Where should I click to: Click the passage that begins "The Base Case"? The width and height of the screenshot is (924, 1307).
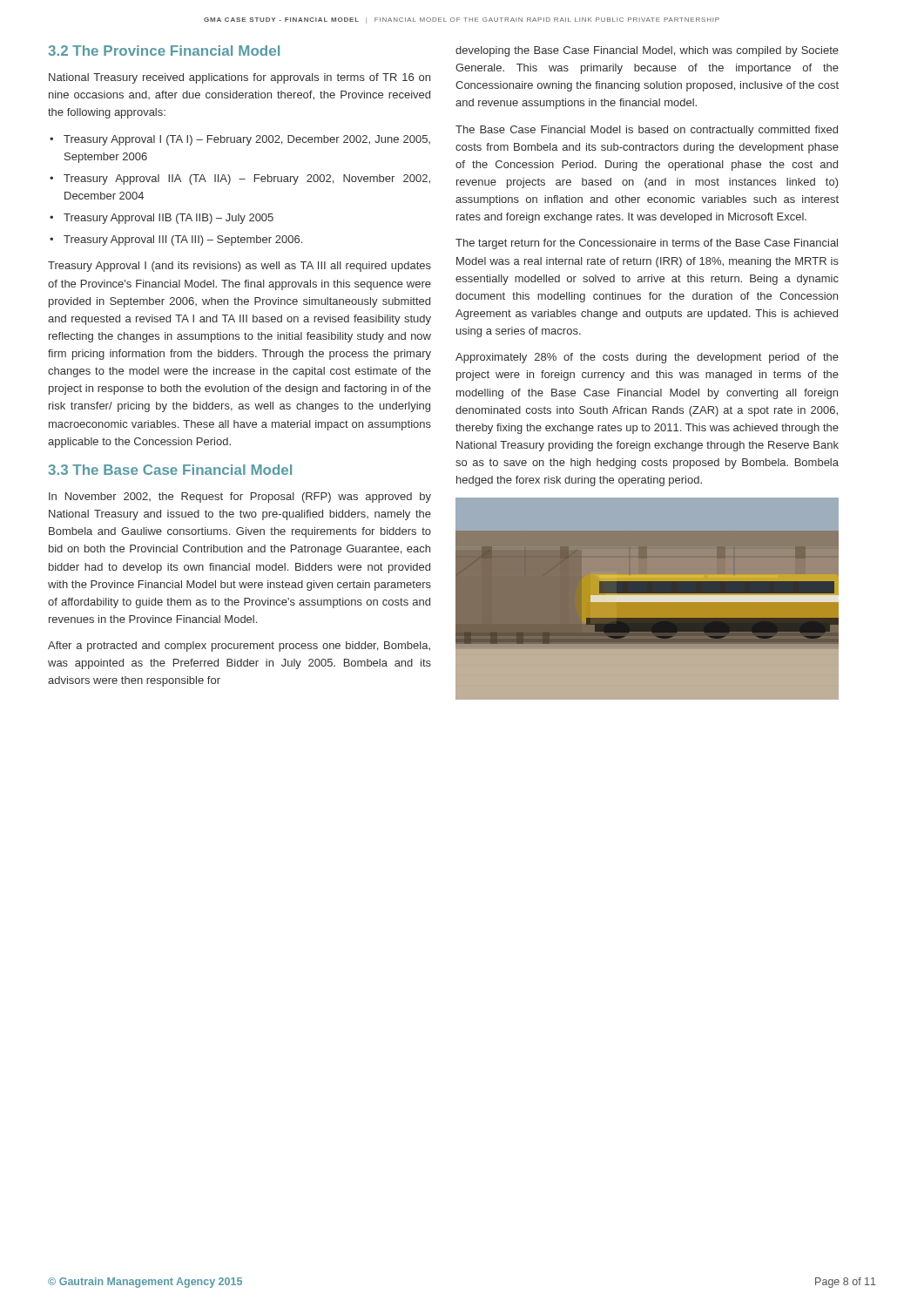coord(647,173)
